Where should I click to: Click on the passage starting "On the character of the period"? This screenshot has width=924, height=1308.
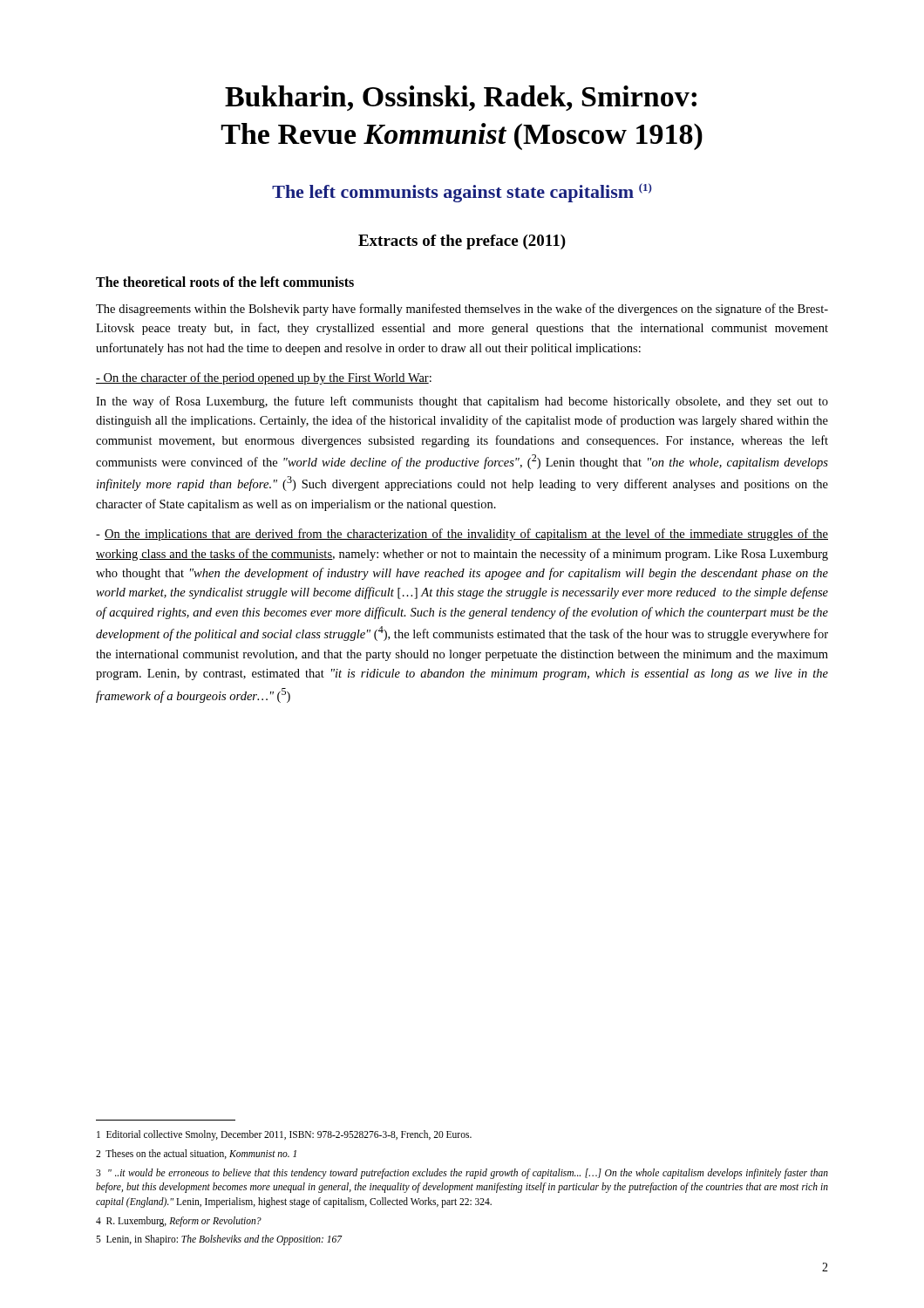264,378
